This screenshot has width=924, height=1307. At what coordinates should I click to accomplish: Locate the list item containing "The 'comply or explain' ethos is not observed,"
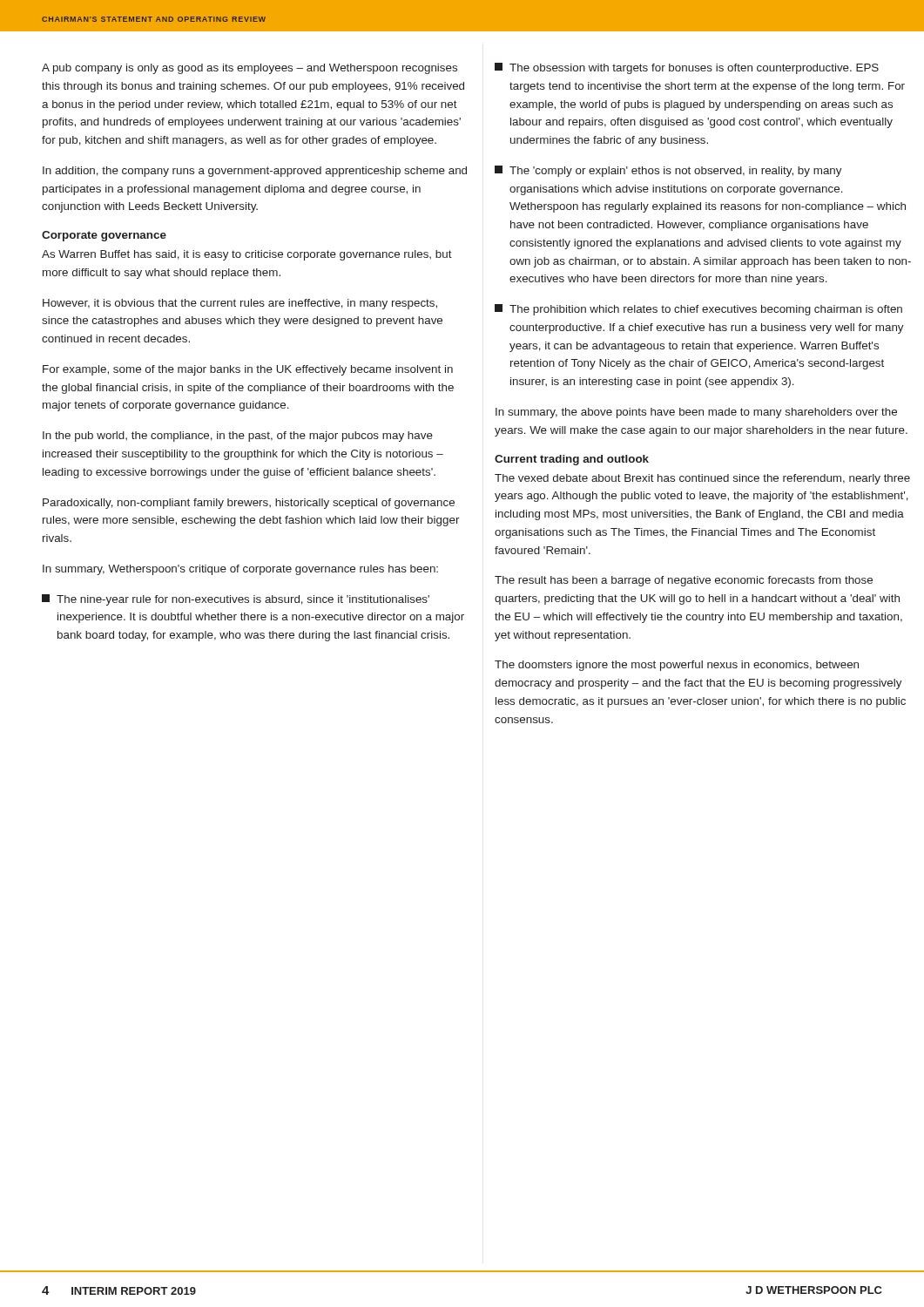pos(704,225)
